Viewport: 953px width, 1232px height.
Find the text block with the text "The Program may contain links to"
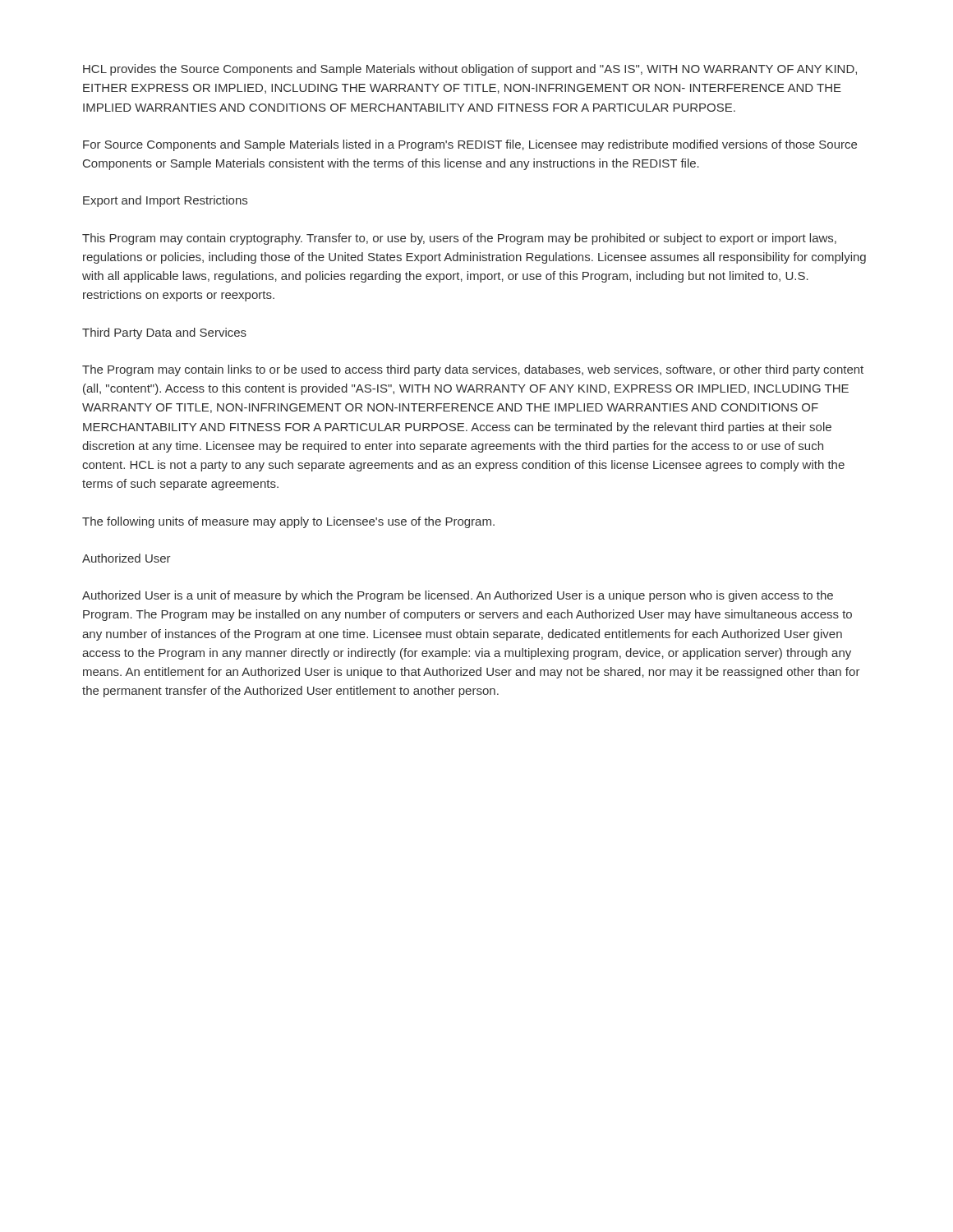pos(473,426)
